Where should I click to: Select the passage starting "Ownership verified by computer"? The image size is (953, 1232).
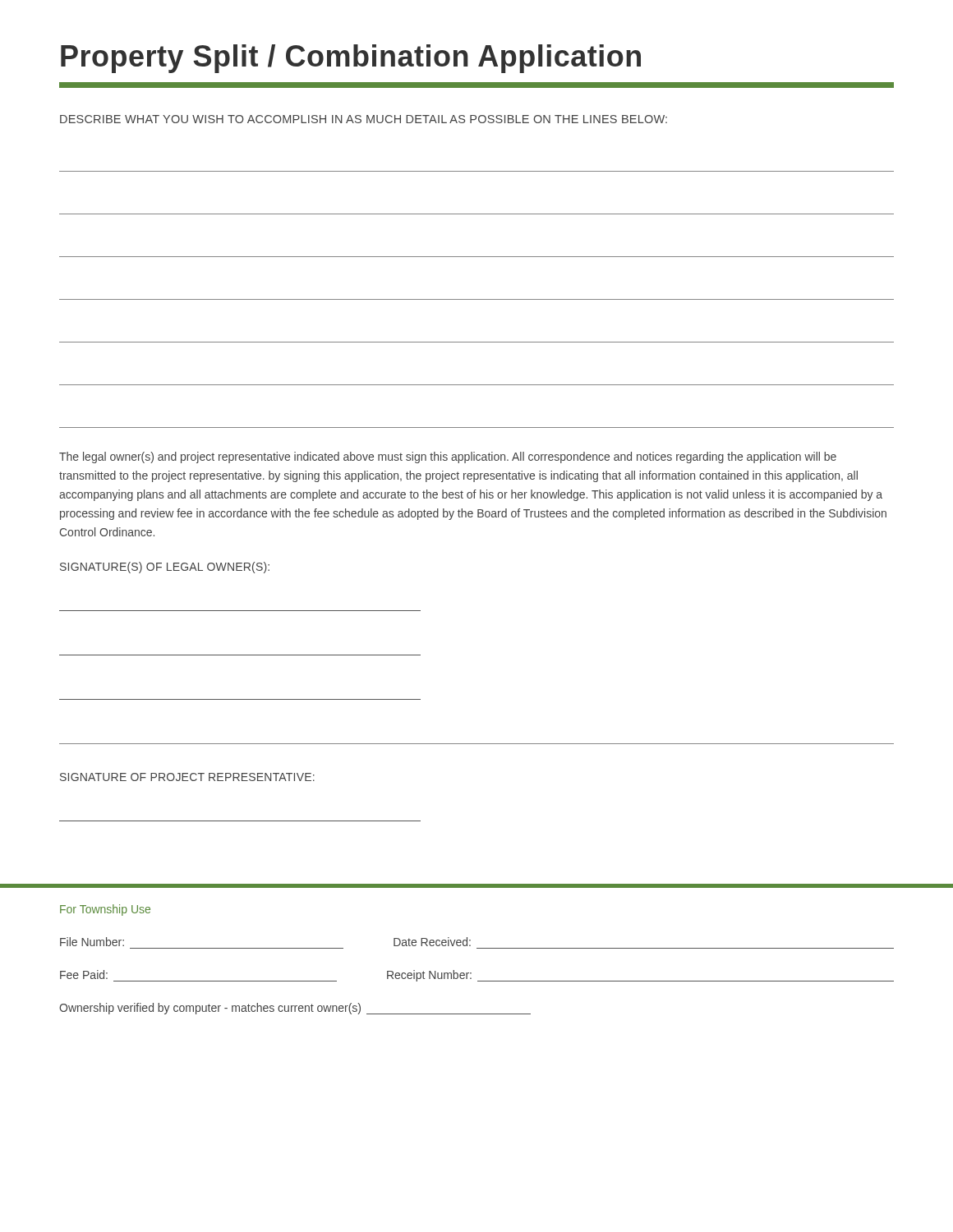click(x=295, y=1005)
